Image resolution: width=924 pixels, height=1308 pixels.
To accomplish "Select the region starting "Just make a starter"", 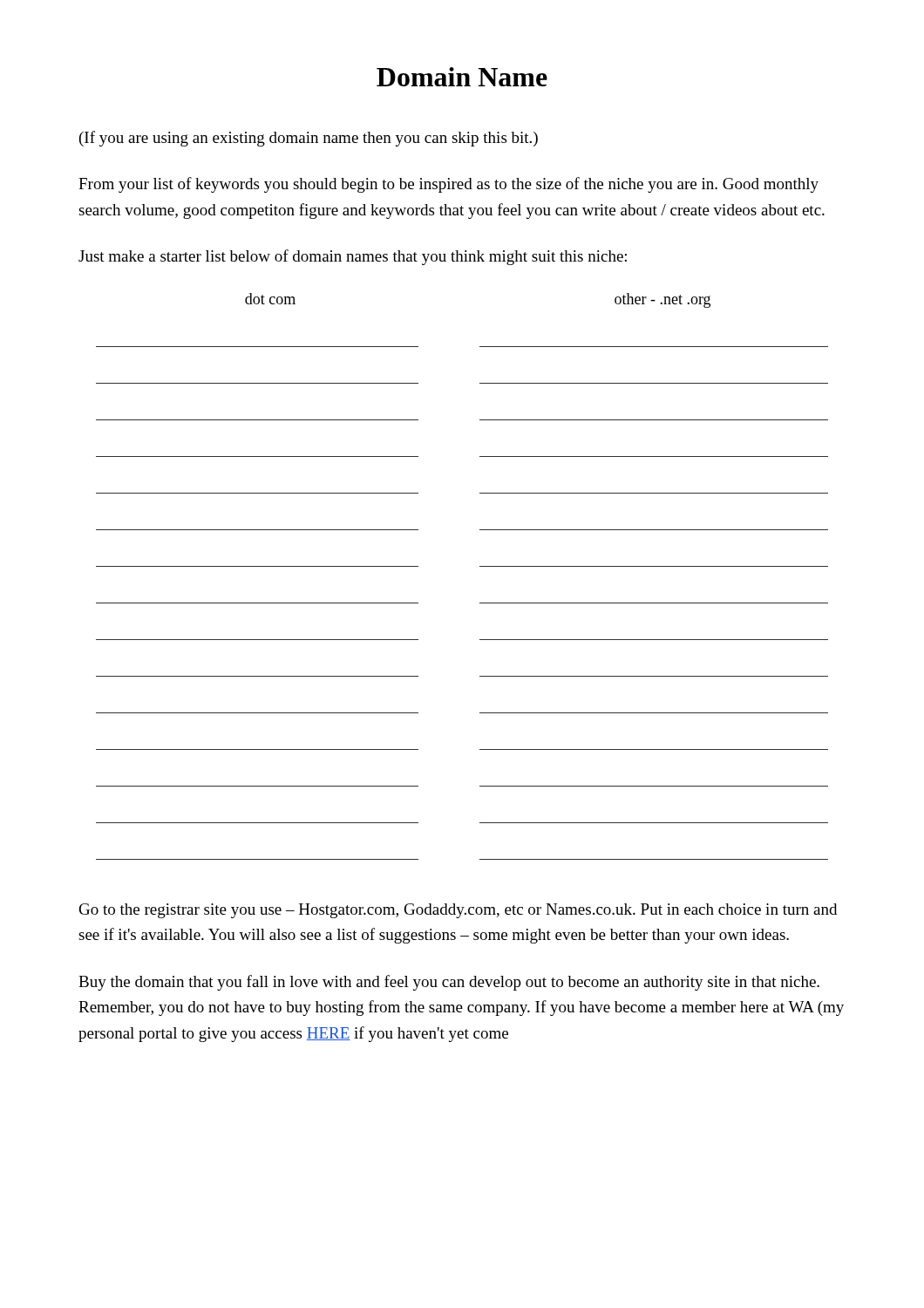I will pyautogui.click(x=353, y=256).
